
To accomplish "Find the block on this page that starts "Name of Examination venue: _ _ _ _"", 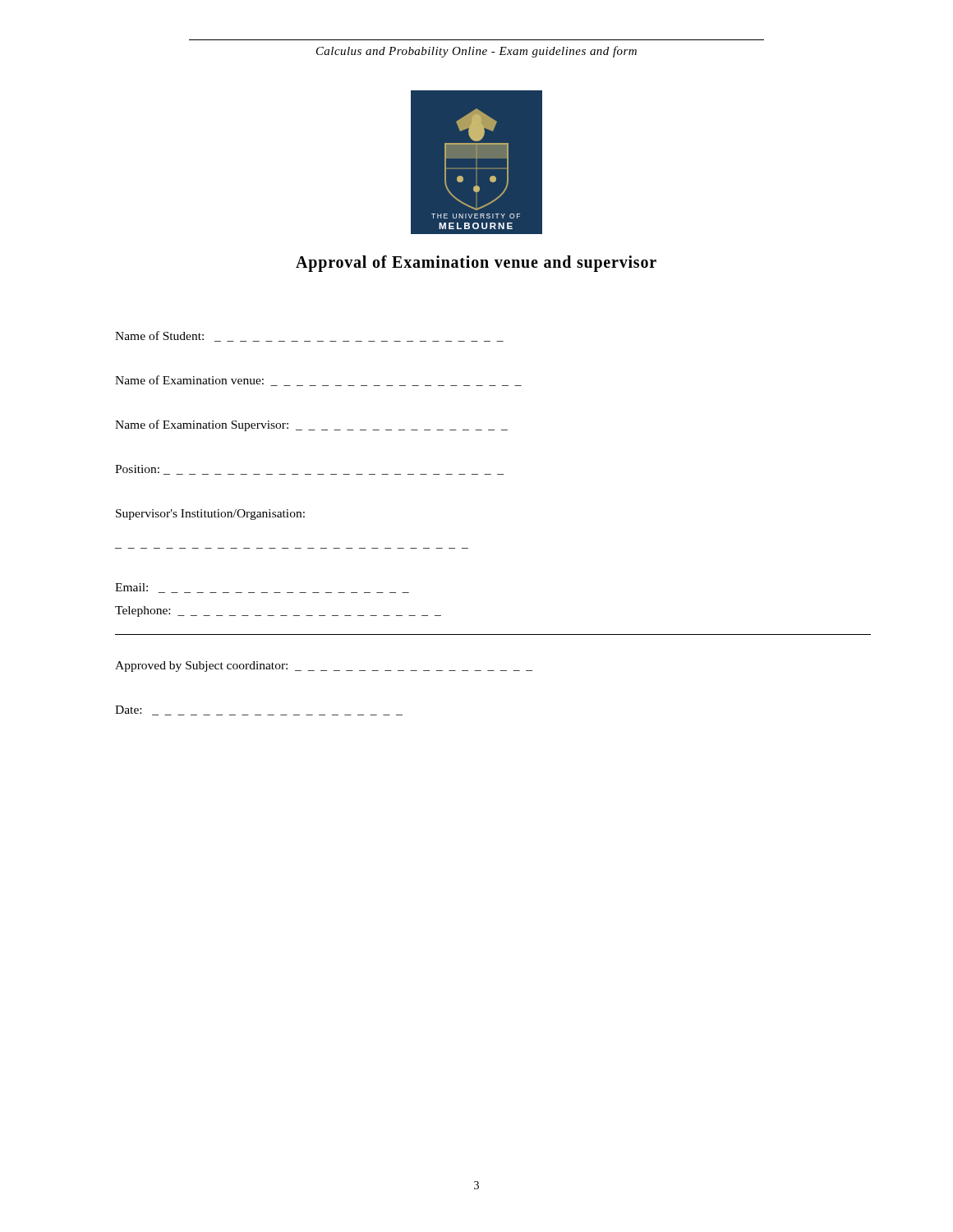I will pos(319,380).
